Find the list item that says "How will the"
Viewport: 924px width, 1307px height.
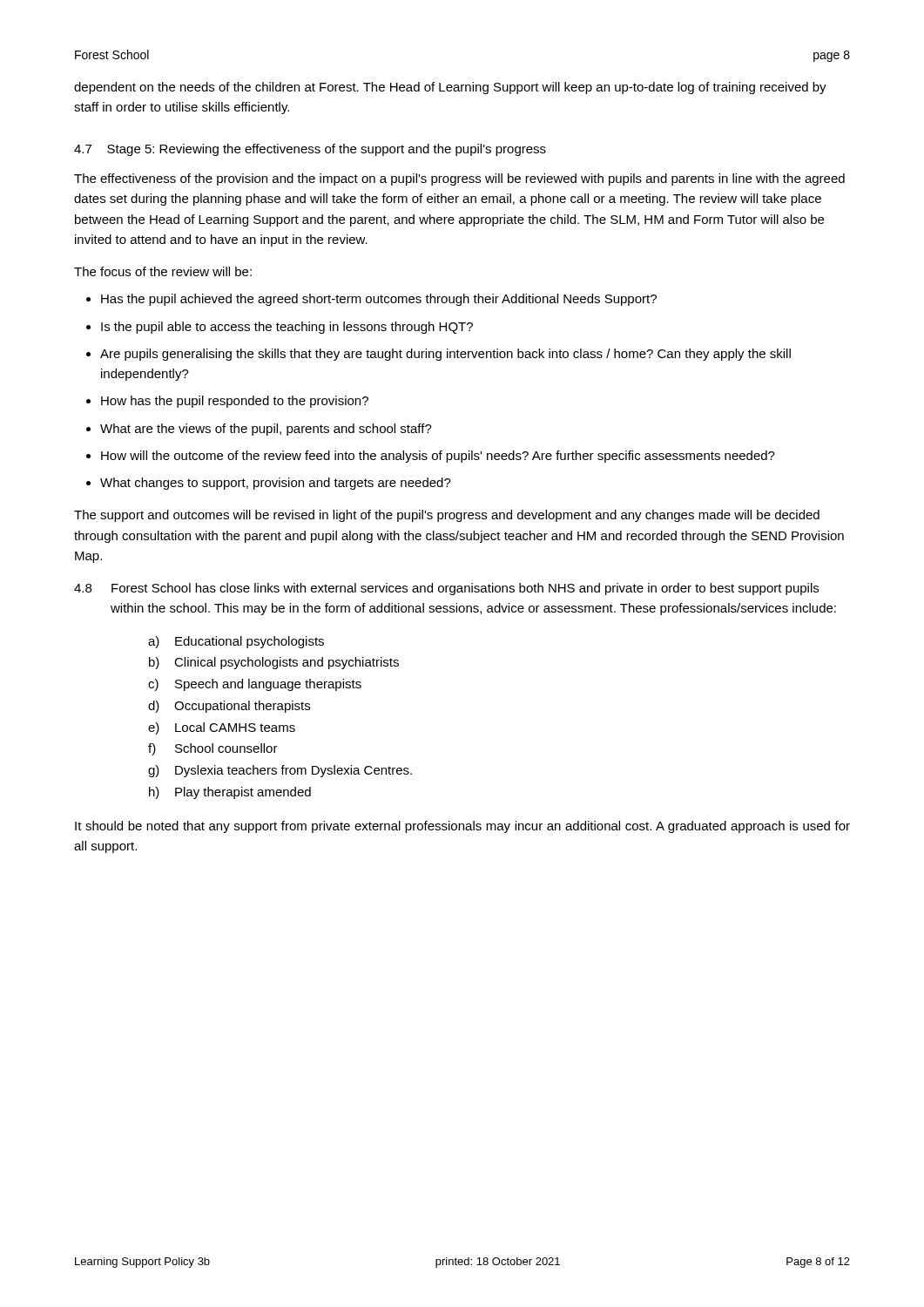click(438, 455)
